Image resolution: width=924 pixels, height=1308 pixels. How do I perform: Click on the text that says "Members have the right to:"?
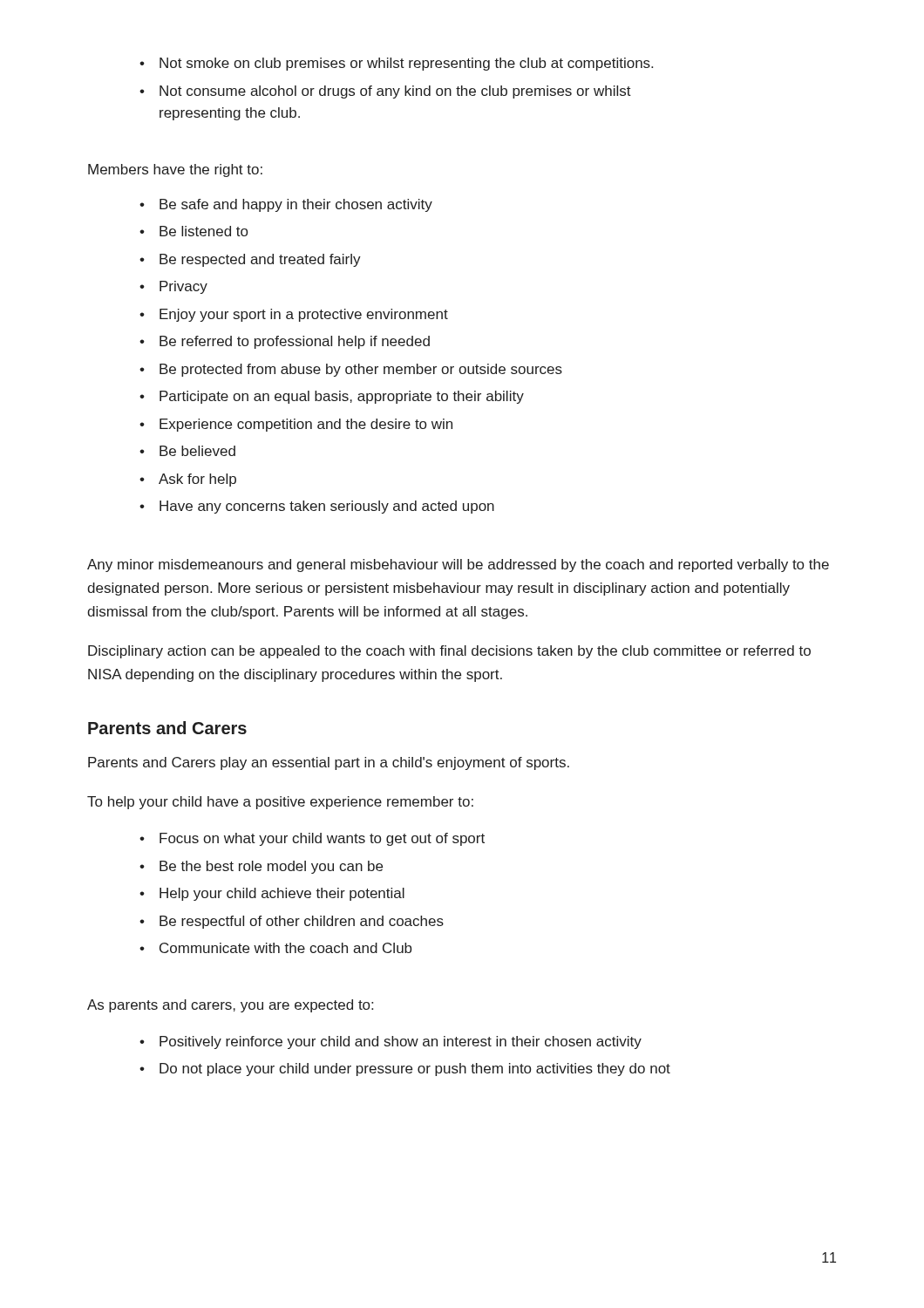pos(175,169)
